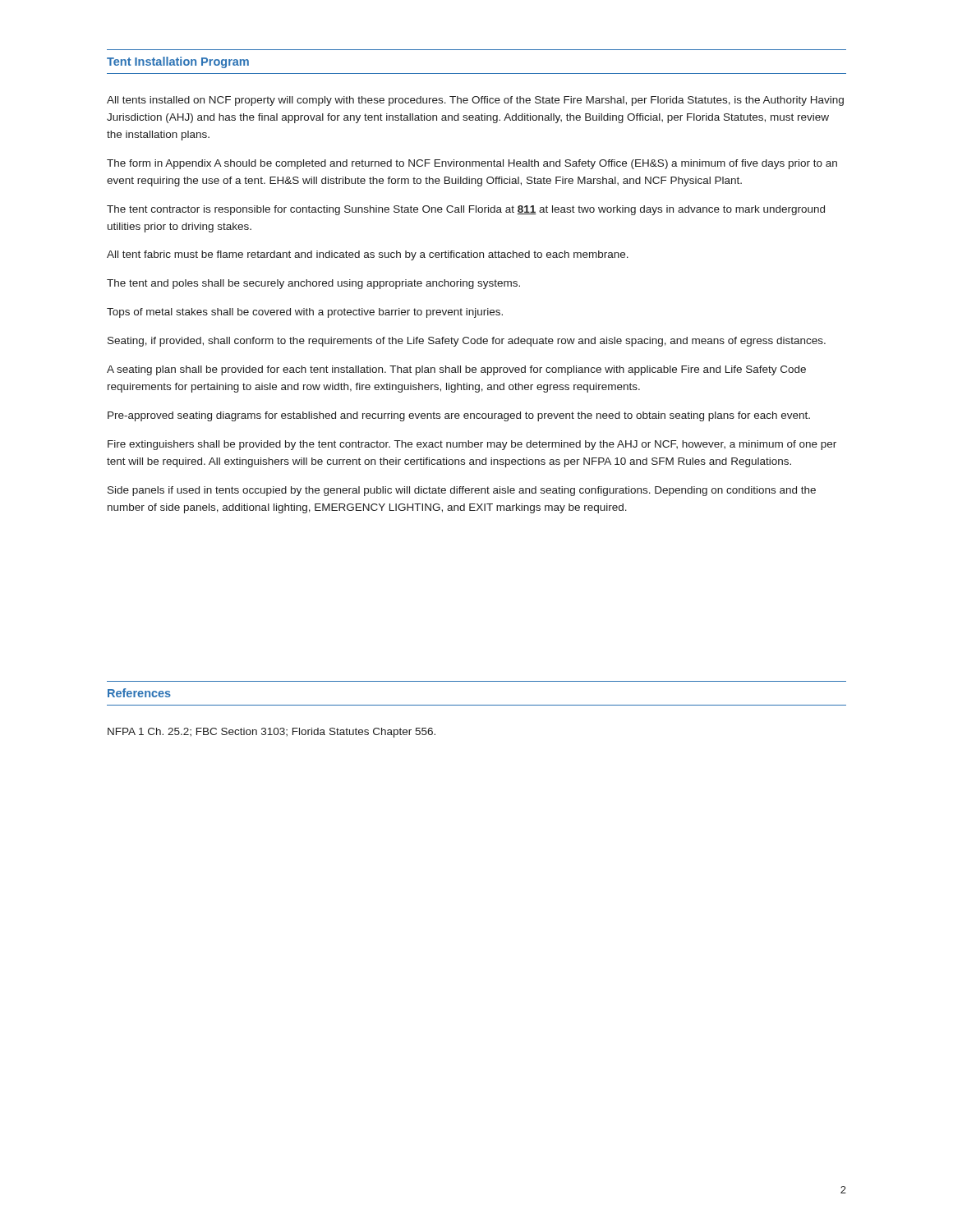Locate the text block that reads "The form in Appendix A should be"
The height and width of the screenshot is (1232, 953).
pos(472,171)
